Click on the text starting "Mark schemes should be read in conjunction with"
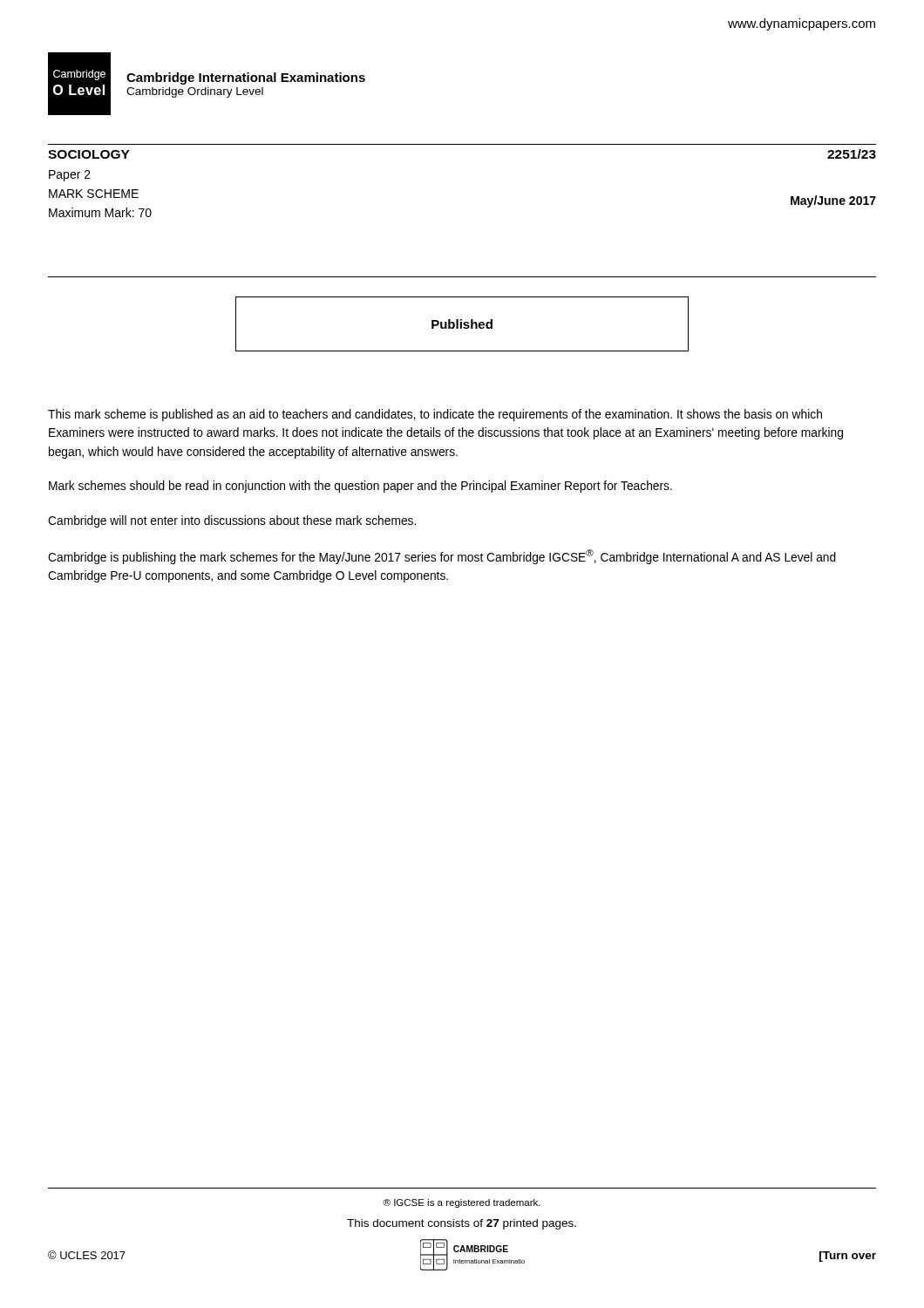924x1308 pixels. coord(360,486)
